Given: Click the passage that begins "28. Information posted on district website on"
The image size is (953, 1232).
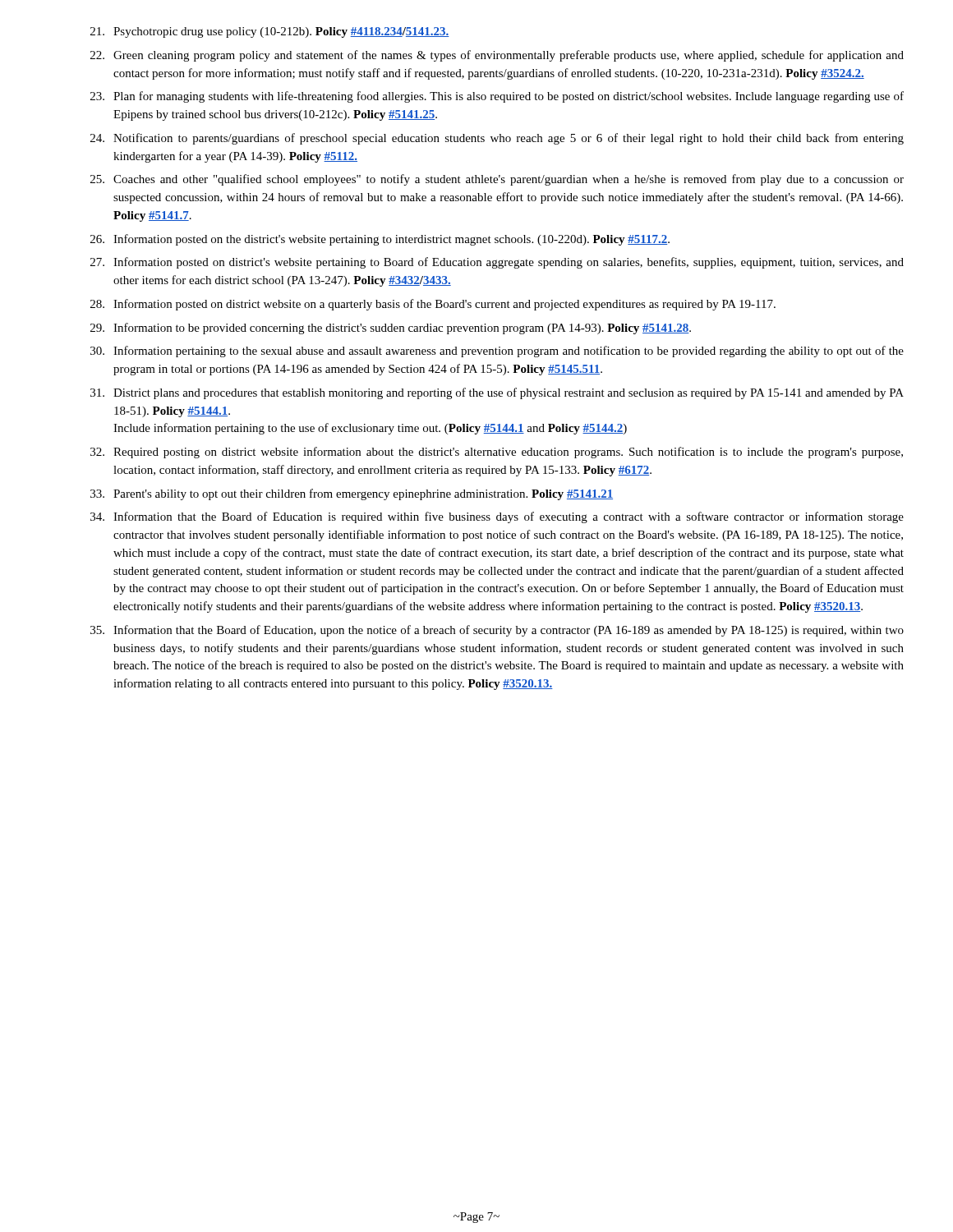Looking at the screenshot, I should click(485, 304).
